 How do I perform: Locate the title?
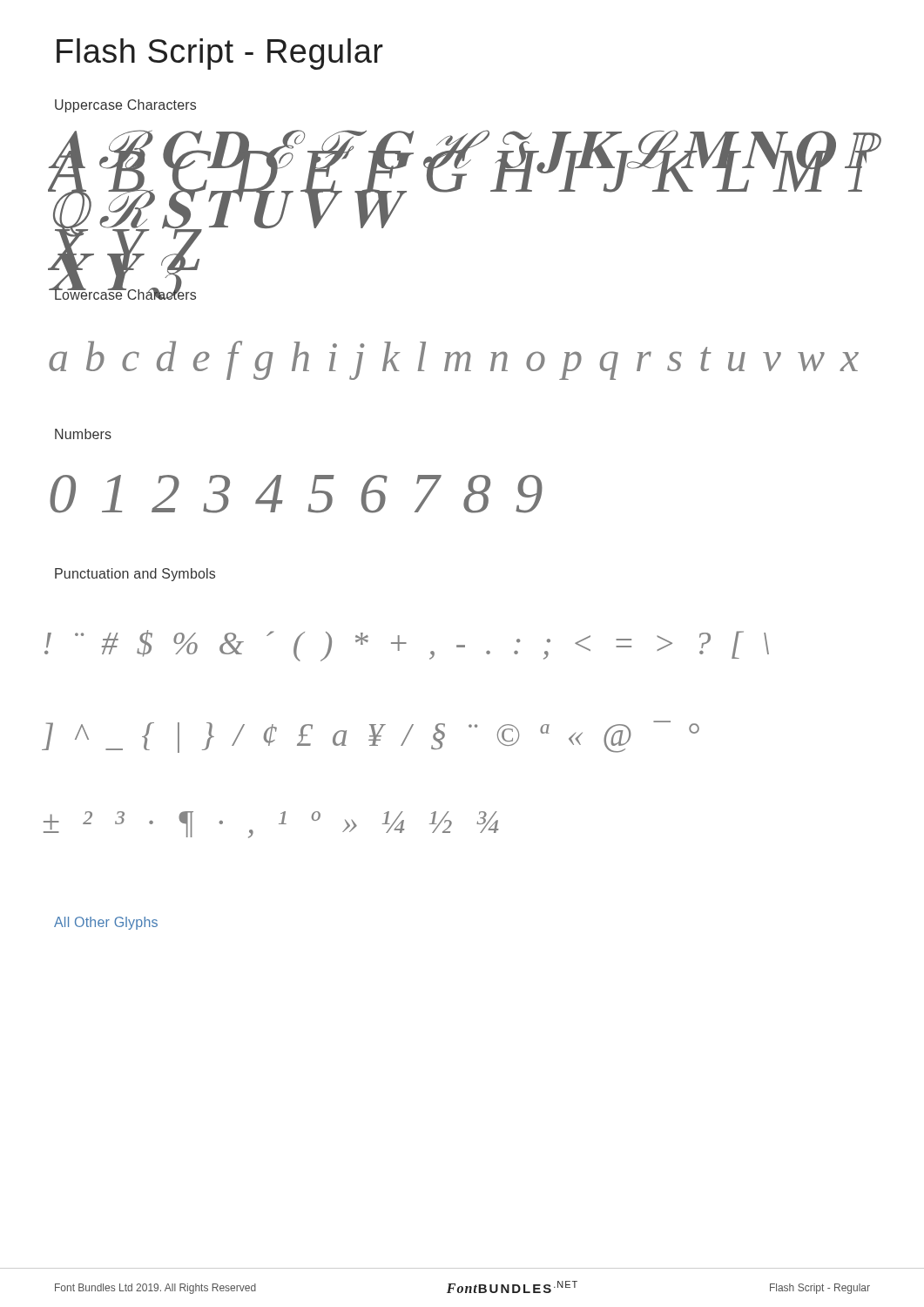(x=219, y=51)
